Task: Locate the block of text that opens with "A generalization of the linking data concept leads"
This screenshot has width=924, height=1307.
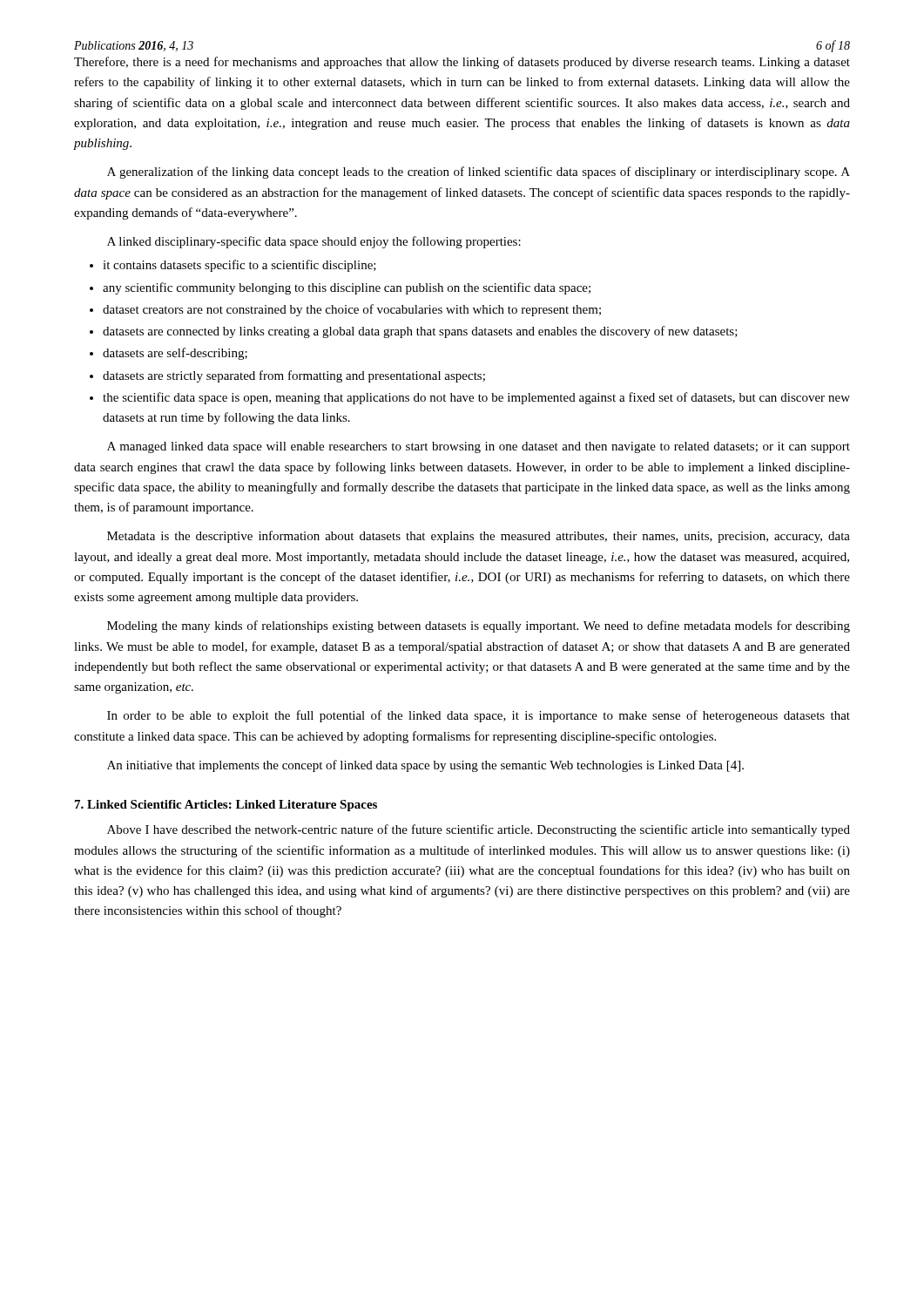Action: (462, 193)
